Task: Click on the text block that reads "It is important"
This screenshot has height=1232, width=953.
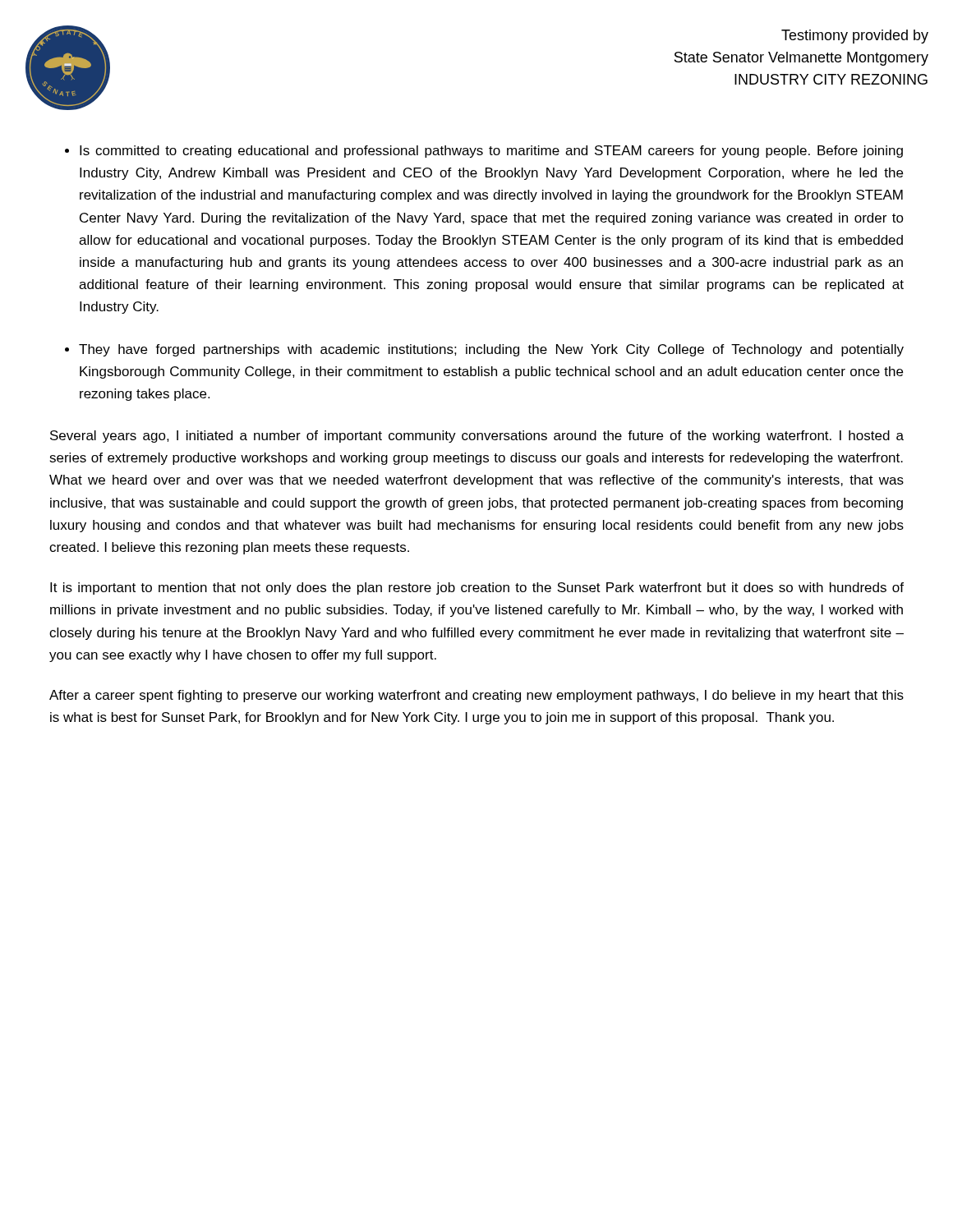Action: tap(476, 621)
